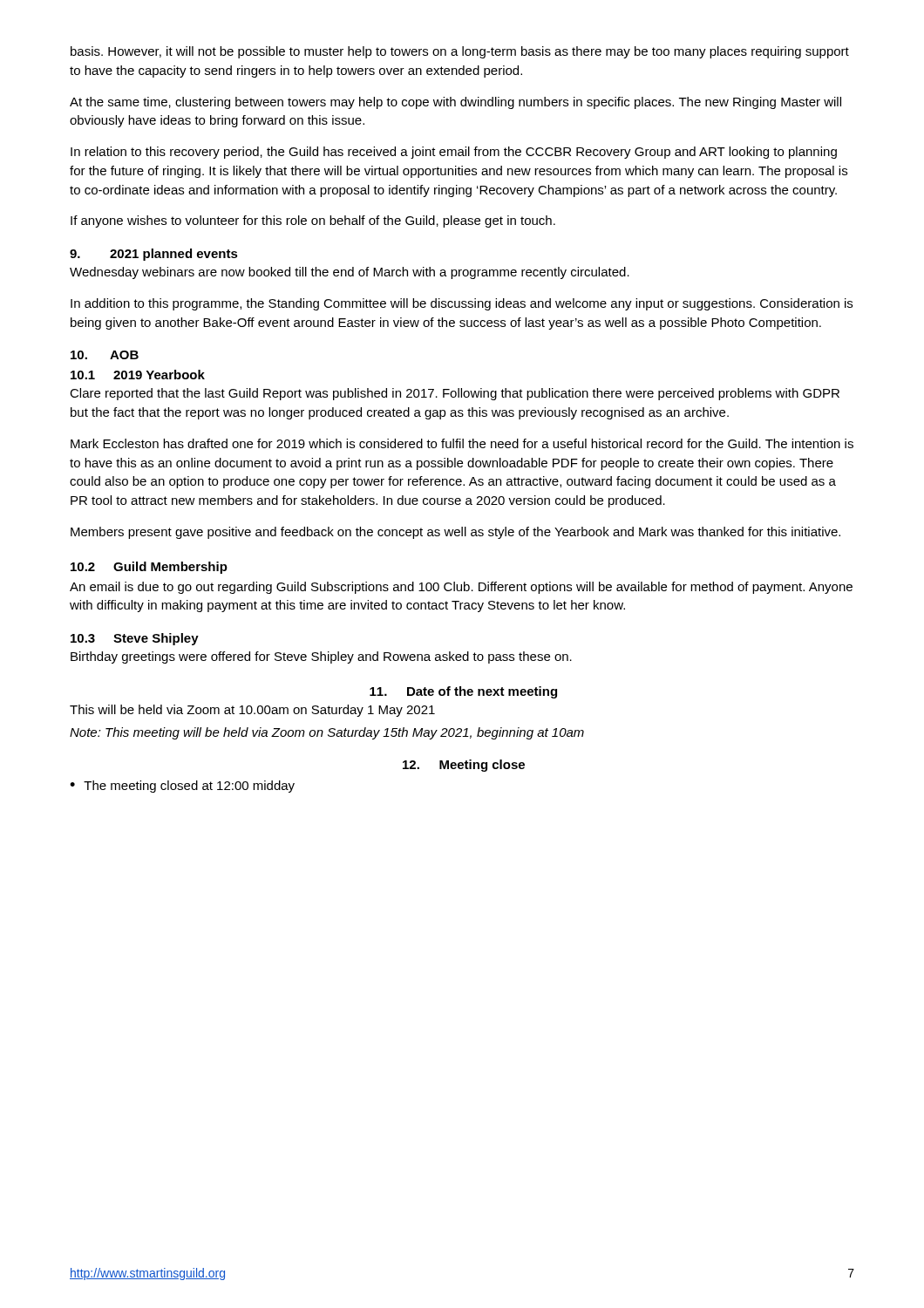Click on the text block that reads "In addition to this programme, the Standing Committee"
This screenshot has width=924, height=1308.
coord(462,313)
